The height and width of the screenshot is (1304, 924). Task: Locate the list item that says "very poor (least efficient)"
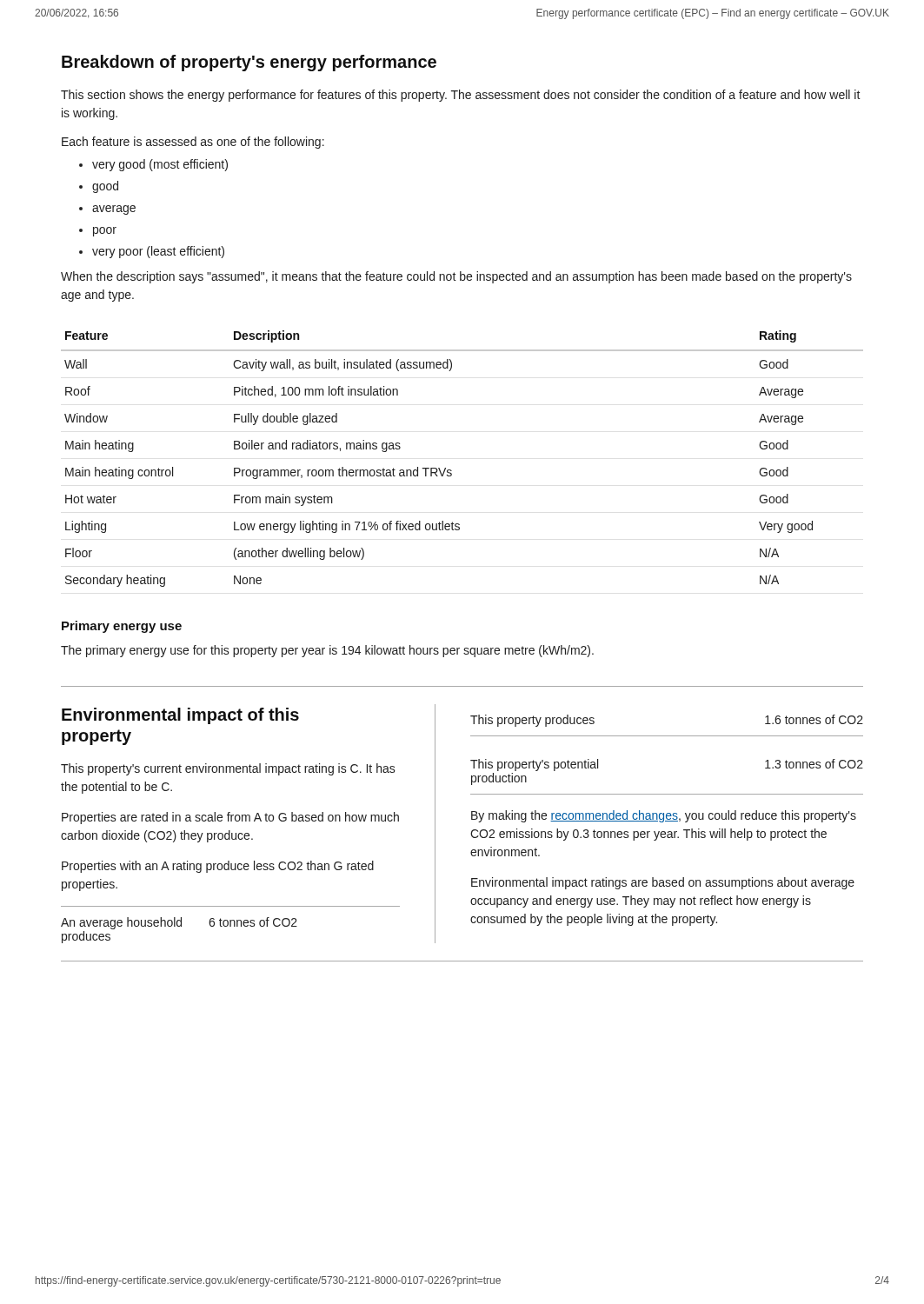(159, 251)
